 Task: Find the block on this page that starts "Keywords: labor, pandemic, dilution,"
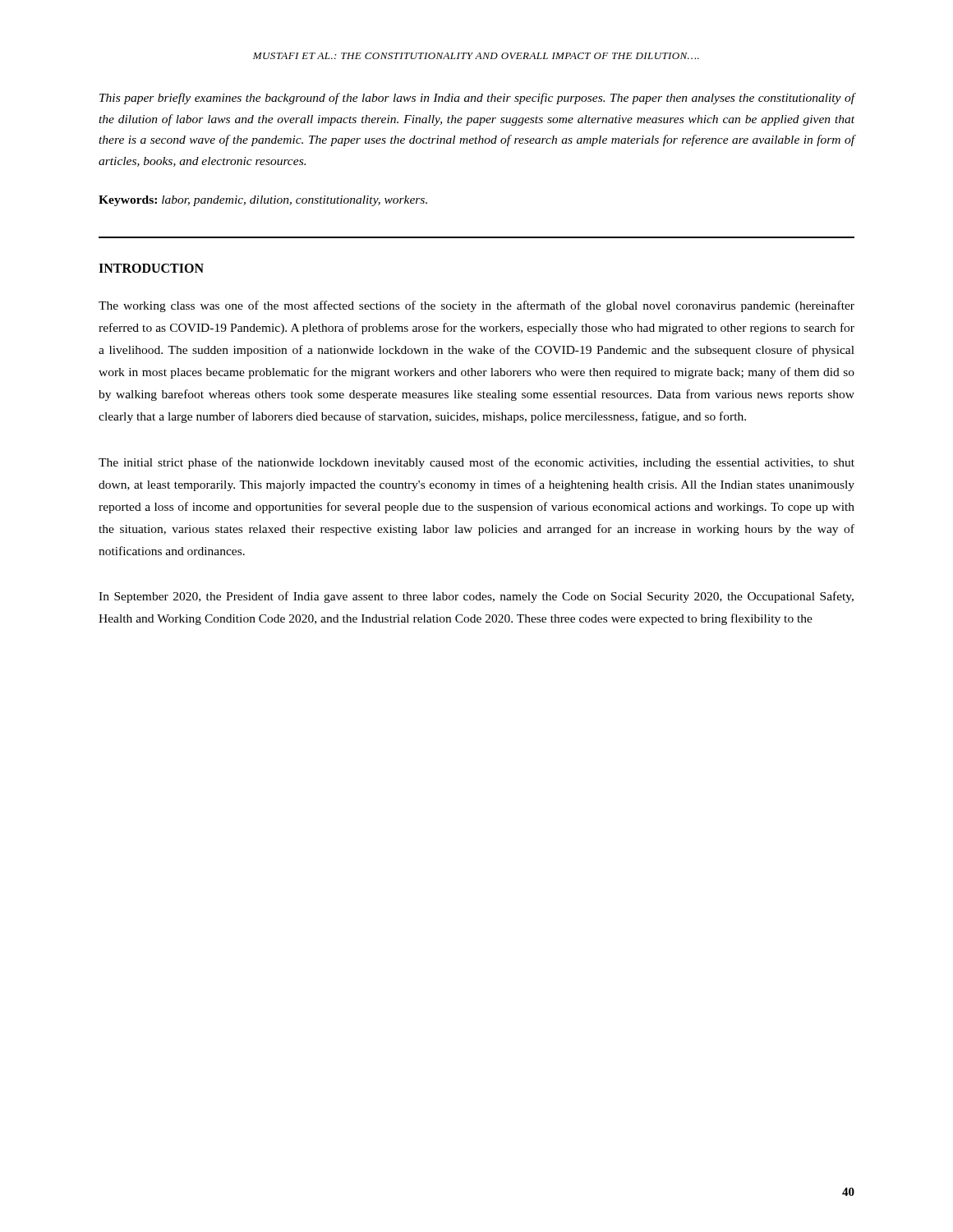pyautogui.click(x=263, y=199)
